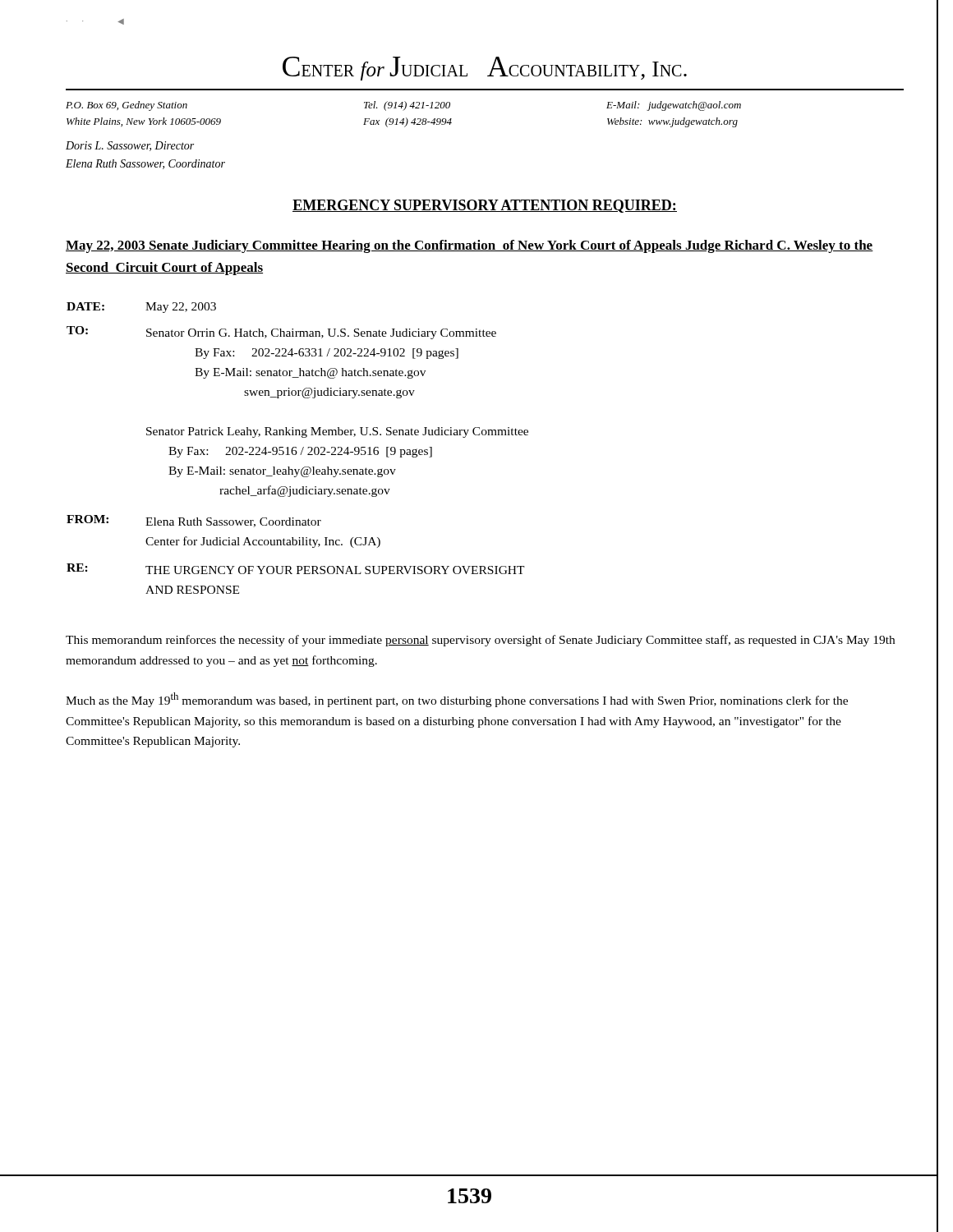Find the block on this page that starts "Much as the May 19th"
Screen dimensions: 1232x953
point(457,719)
